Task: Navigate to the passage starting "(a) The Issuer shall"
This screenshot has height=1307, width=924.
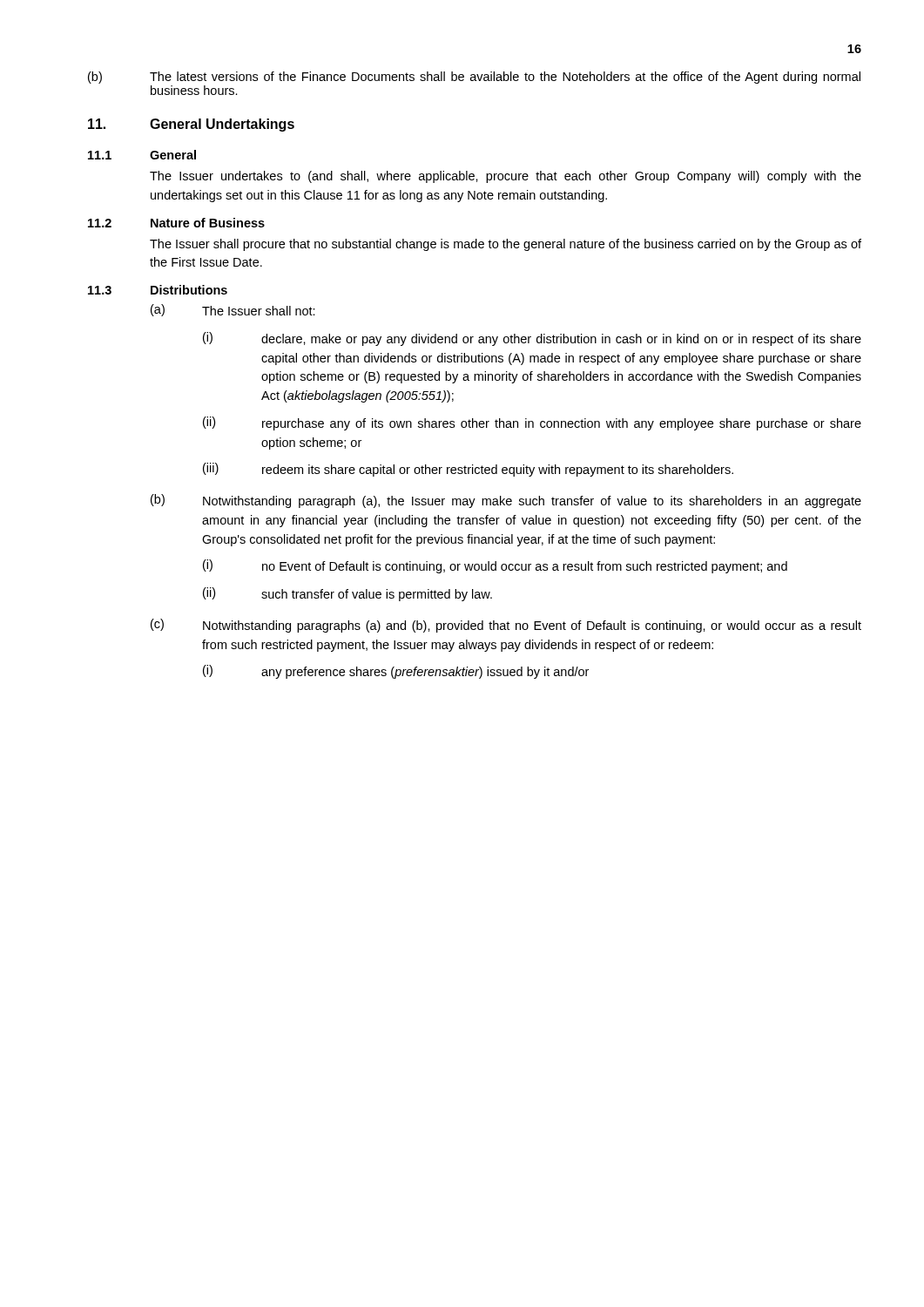Action: [233, 310]
